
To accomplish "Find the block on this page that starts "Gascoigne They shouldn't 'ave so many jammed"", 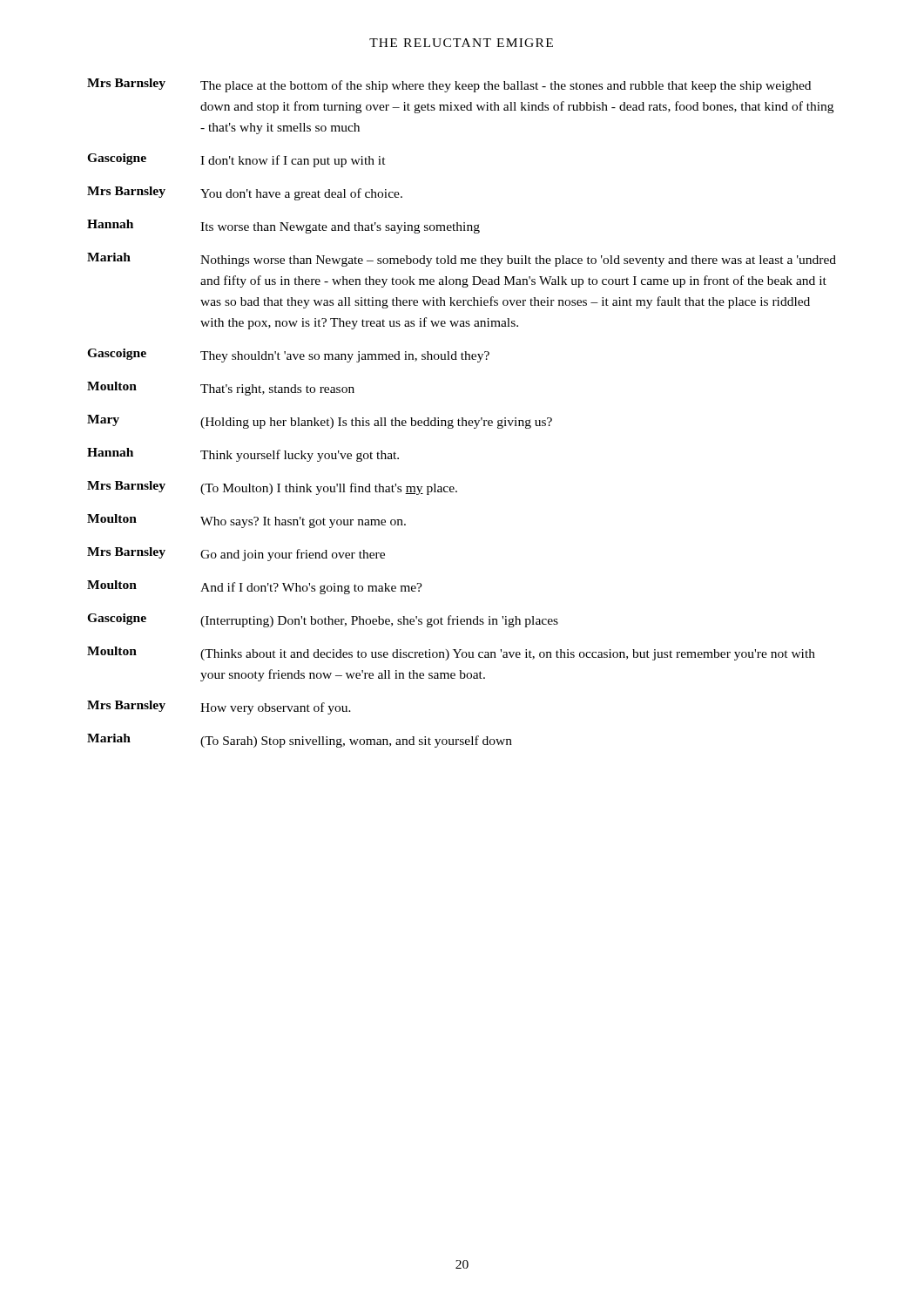I will tap(462, 356).
